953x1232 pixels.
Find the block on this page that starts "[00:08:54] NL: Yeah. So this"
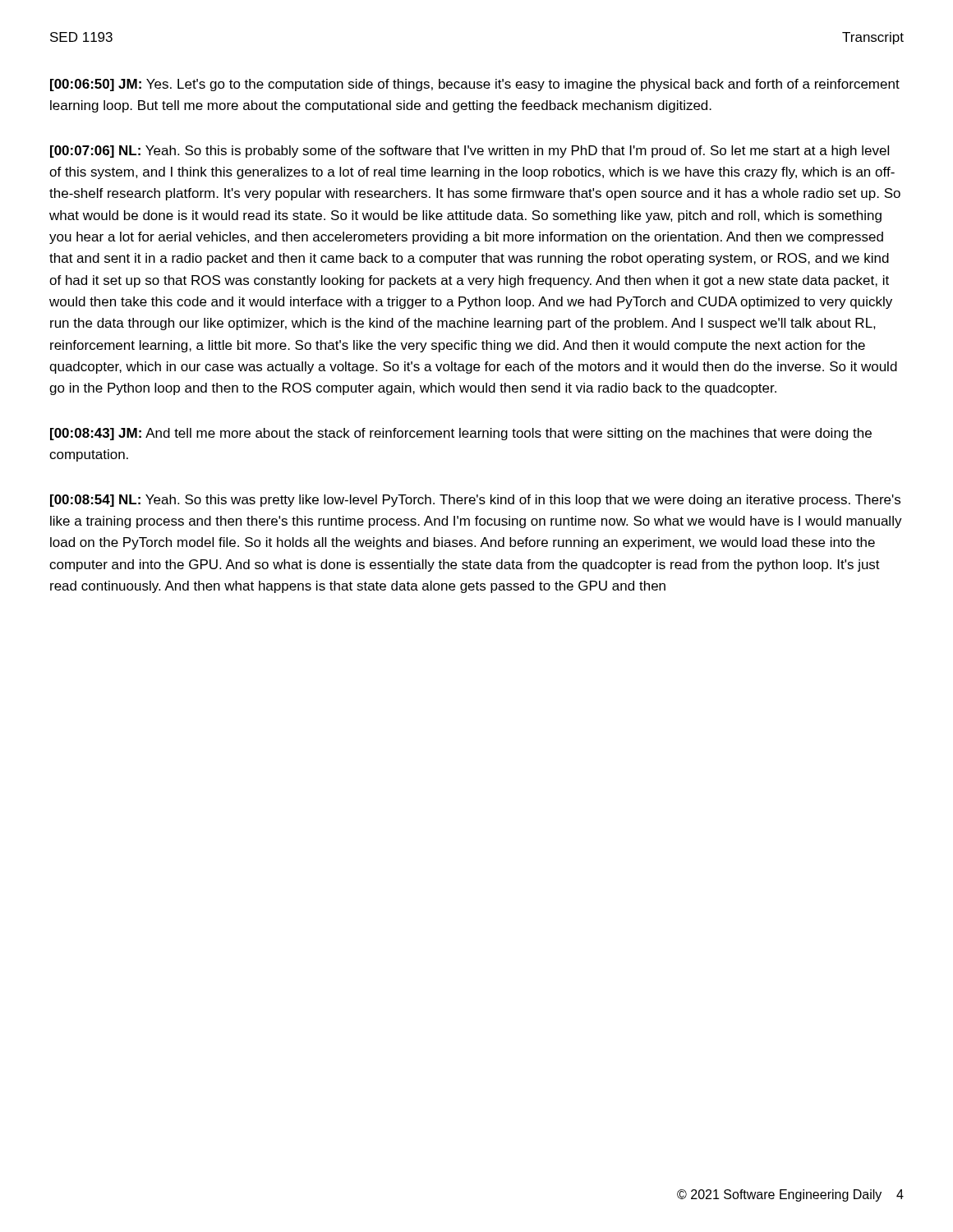475,543
